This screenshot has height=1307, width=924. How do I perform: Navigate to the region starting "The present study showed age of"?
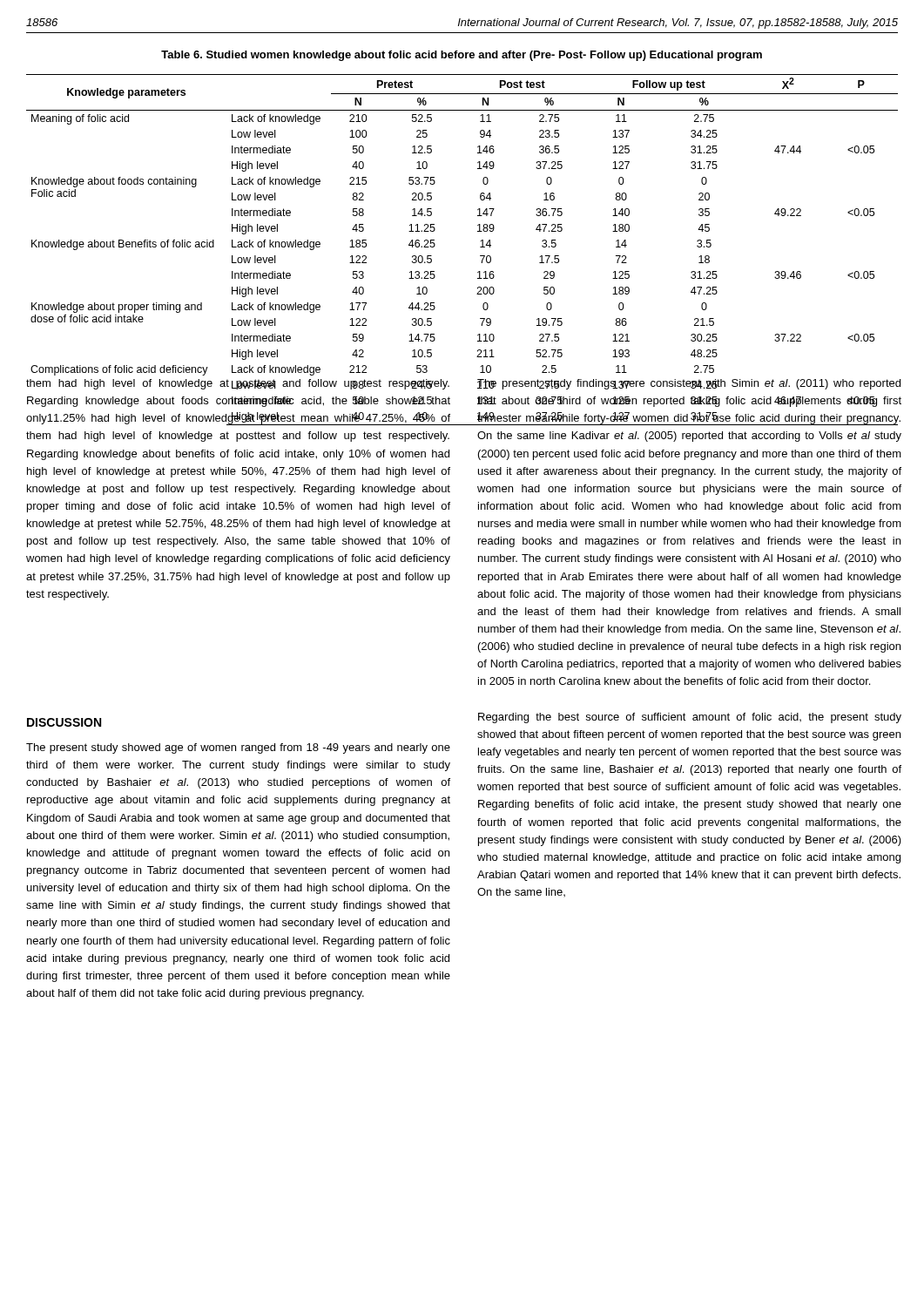tap(238, 870)
